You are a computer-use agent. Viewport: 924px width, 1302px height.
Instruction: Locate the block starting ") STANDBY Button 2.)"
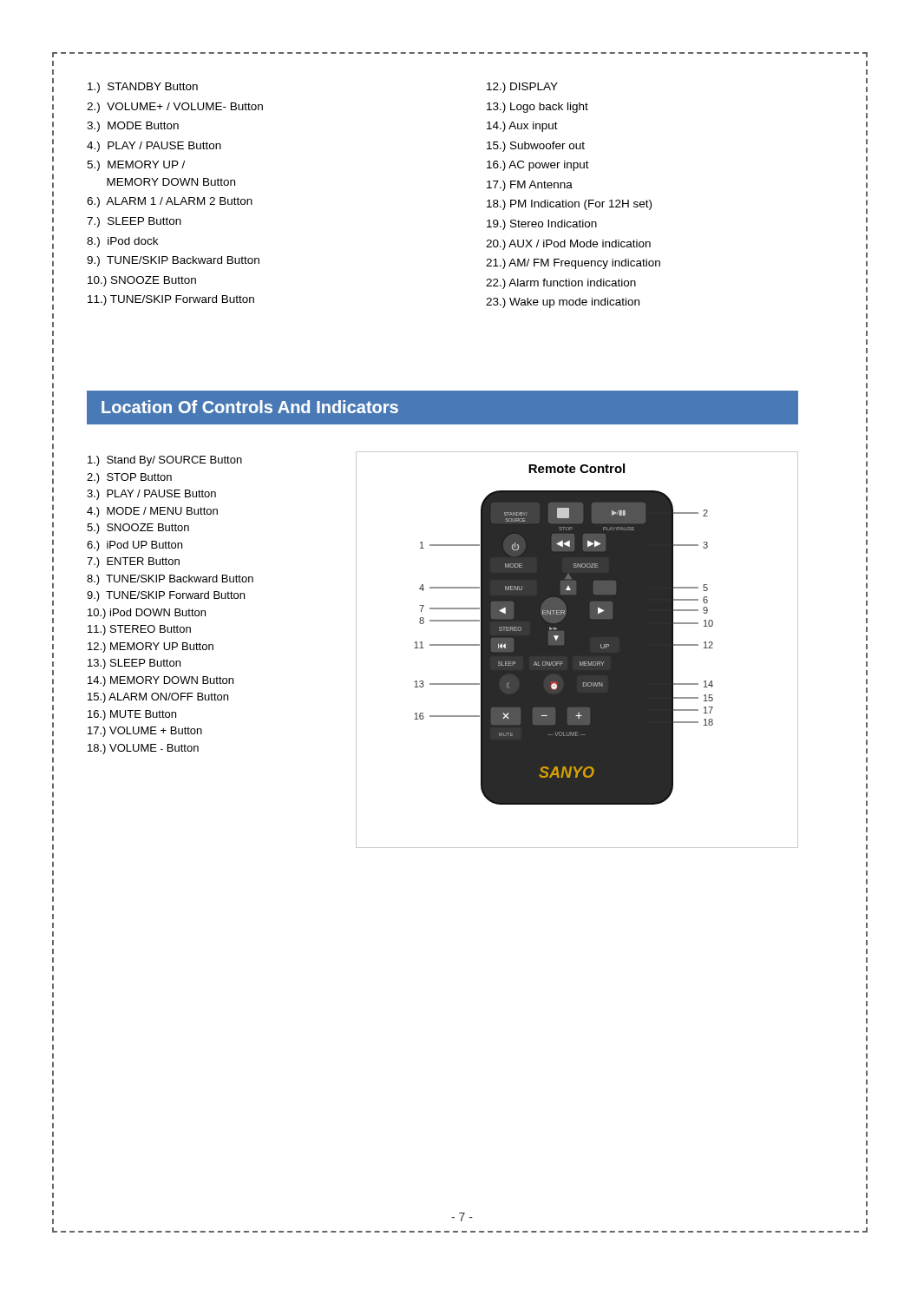(x=143, y=88)
